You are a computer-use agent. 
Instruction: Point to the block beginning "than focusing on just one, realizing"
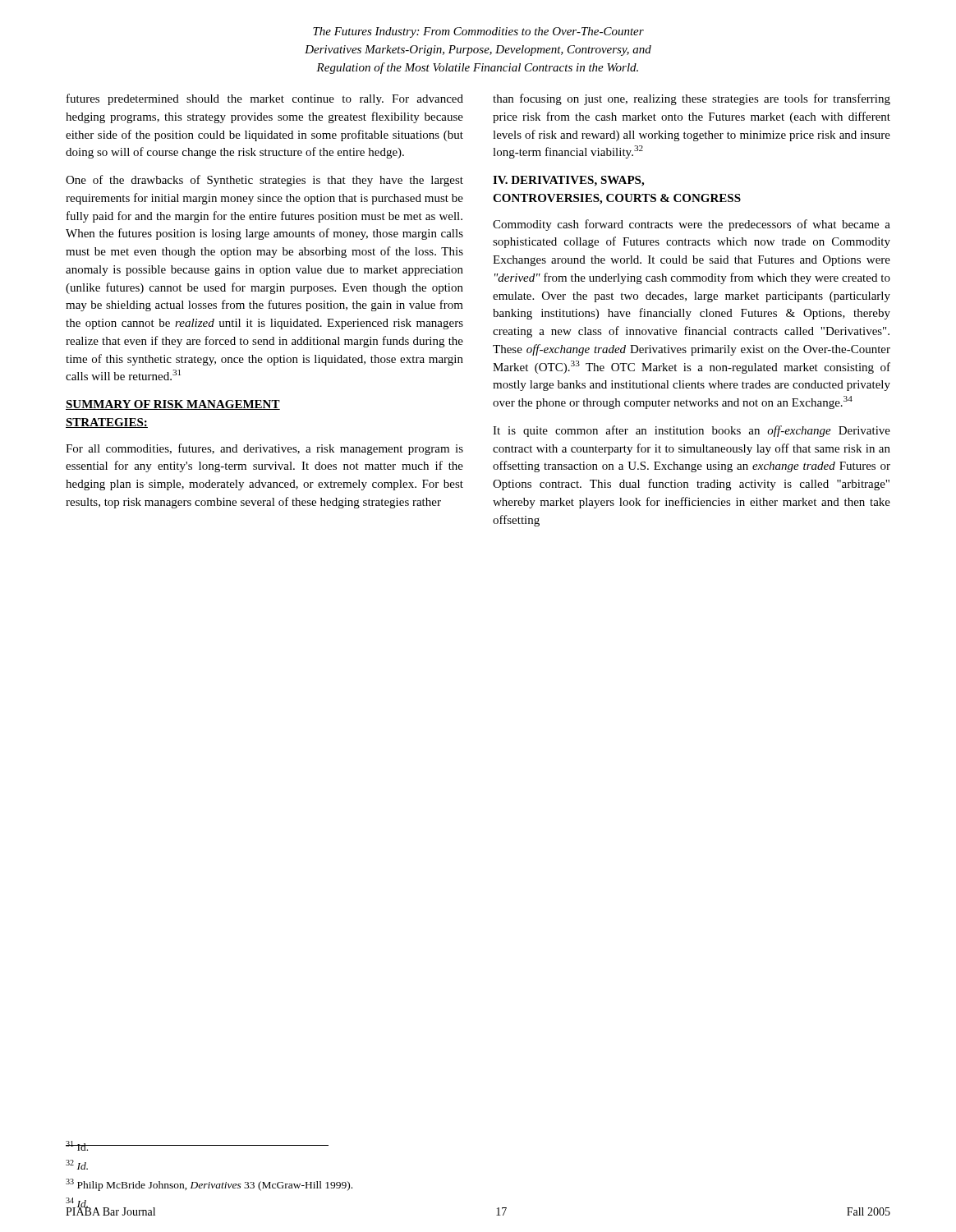point(692,126)
